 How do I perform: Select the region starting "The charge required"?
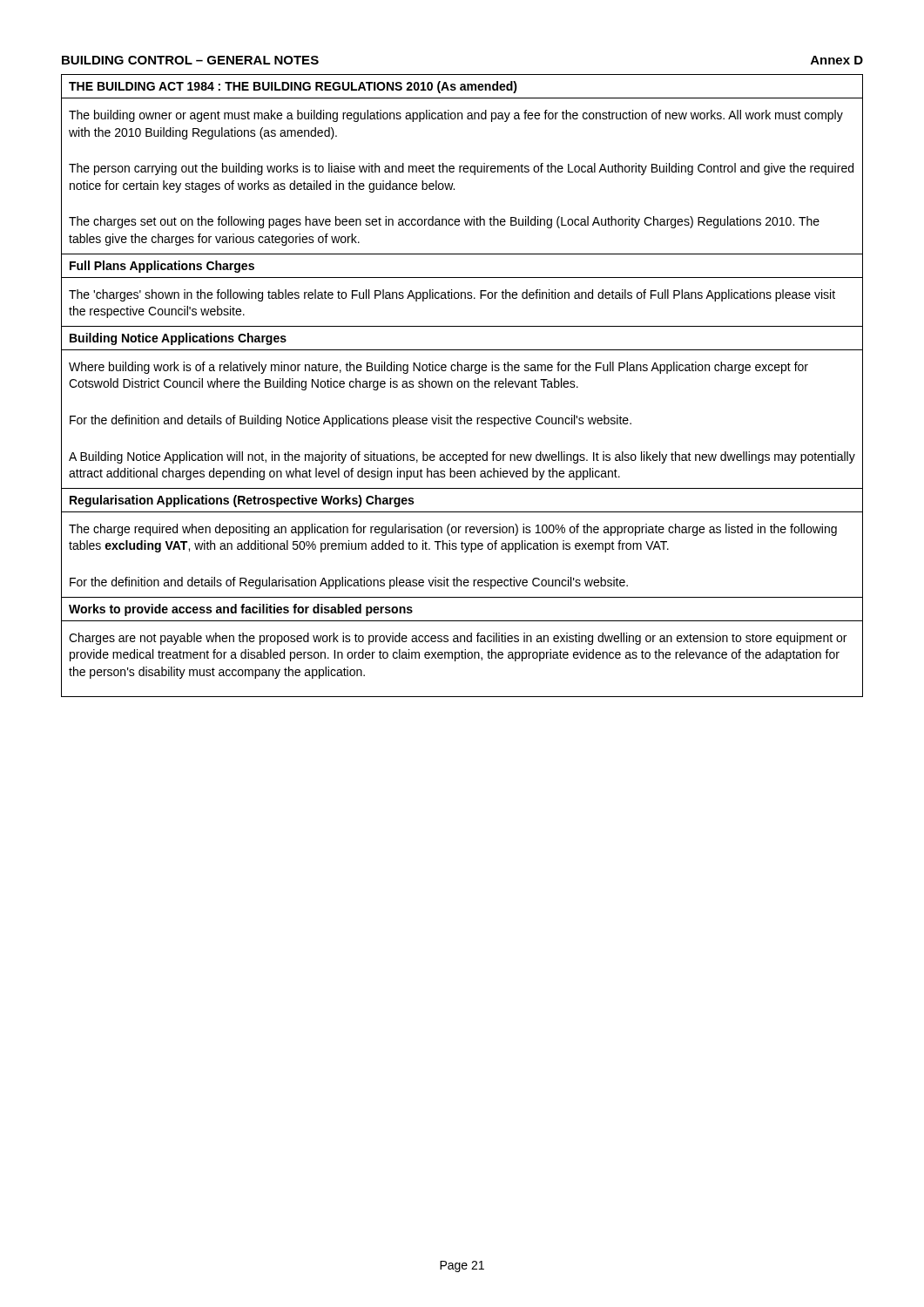[453, 537]
